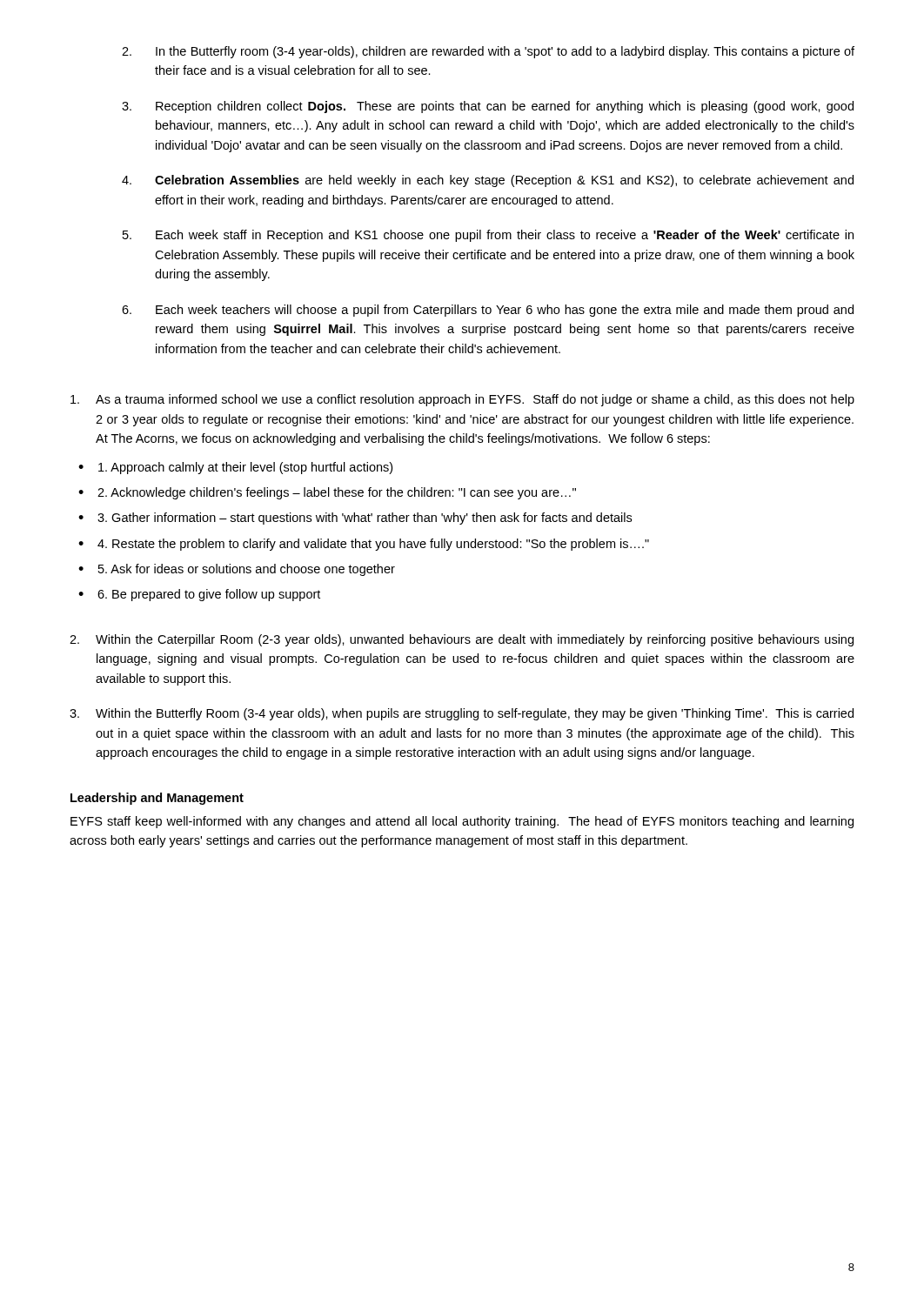Select the region starting "4. Celebration Assemblies are held weekly in"
Screen dimensions: 1305x924
[488, 190]
